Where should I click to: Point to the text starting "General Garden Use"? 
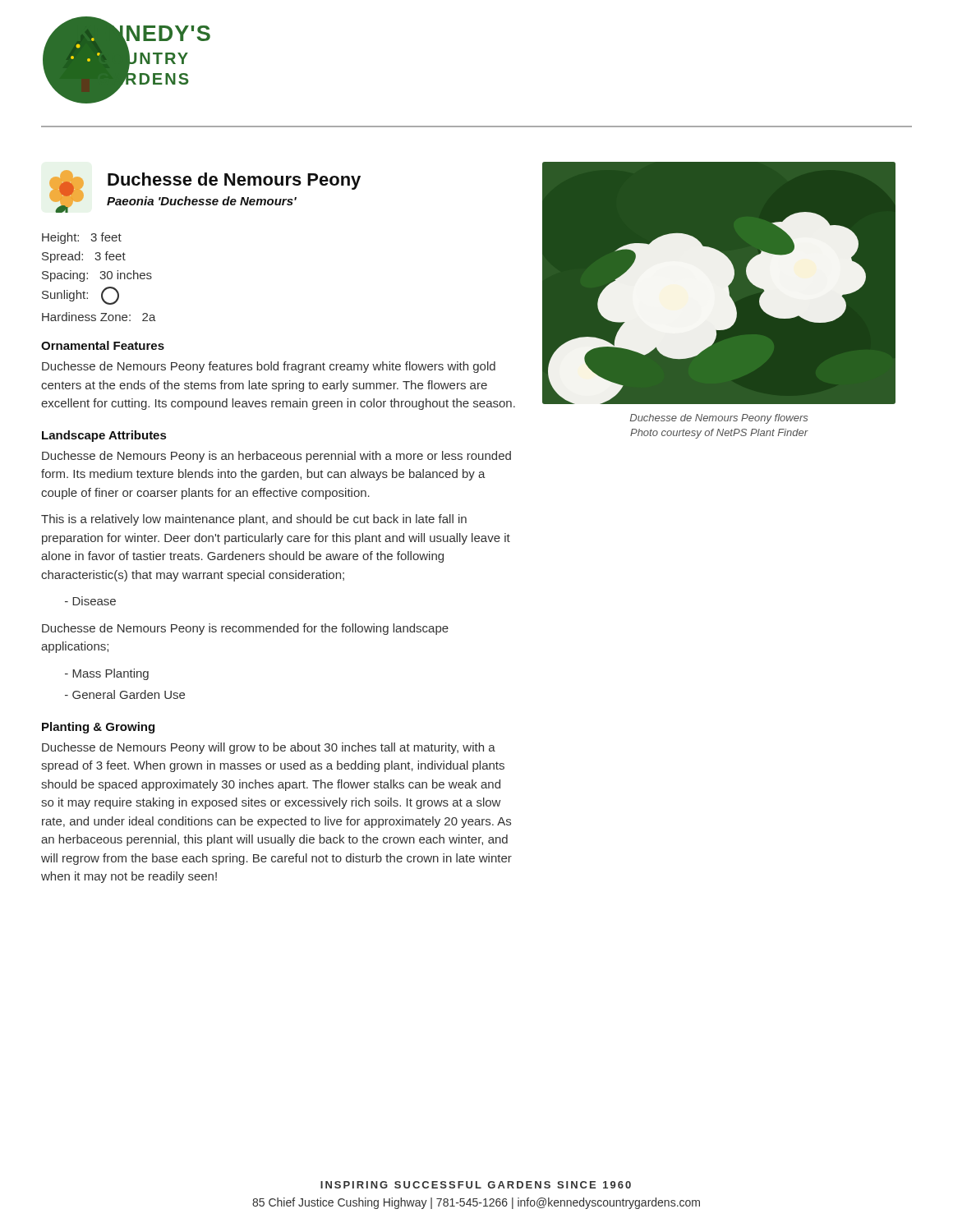coord(122,694)
